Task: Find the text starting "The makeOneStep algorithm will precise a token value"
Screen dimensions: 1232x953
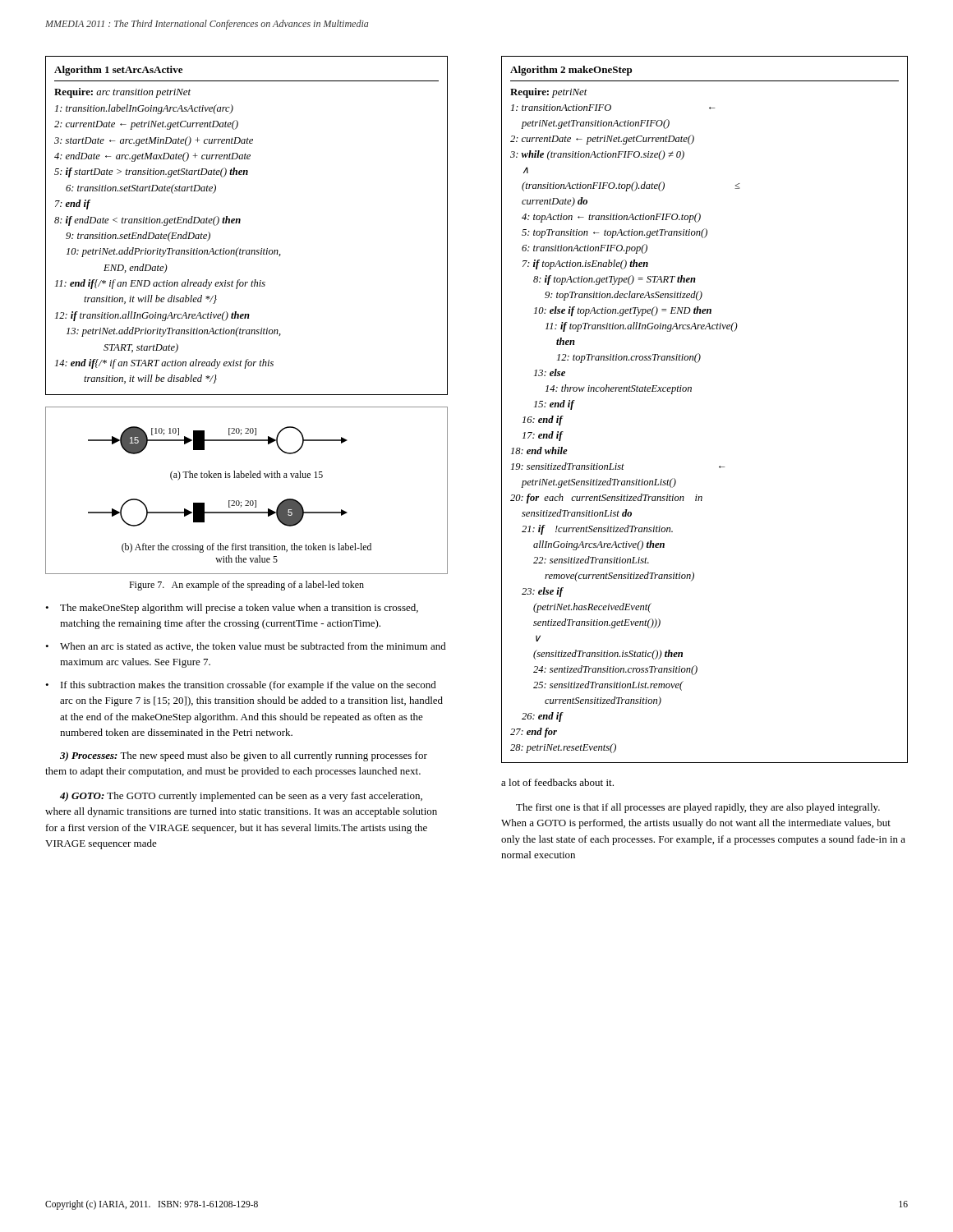Action: click(x=239, y=615)
